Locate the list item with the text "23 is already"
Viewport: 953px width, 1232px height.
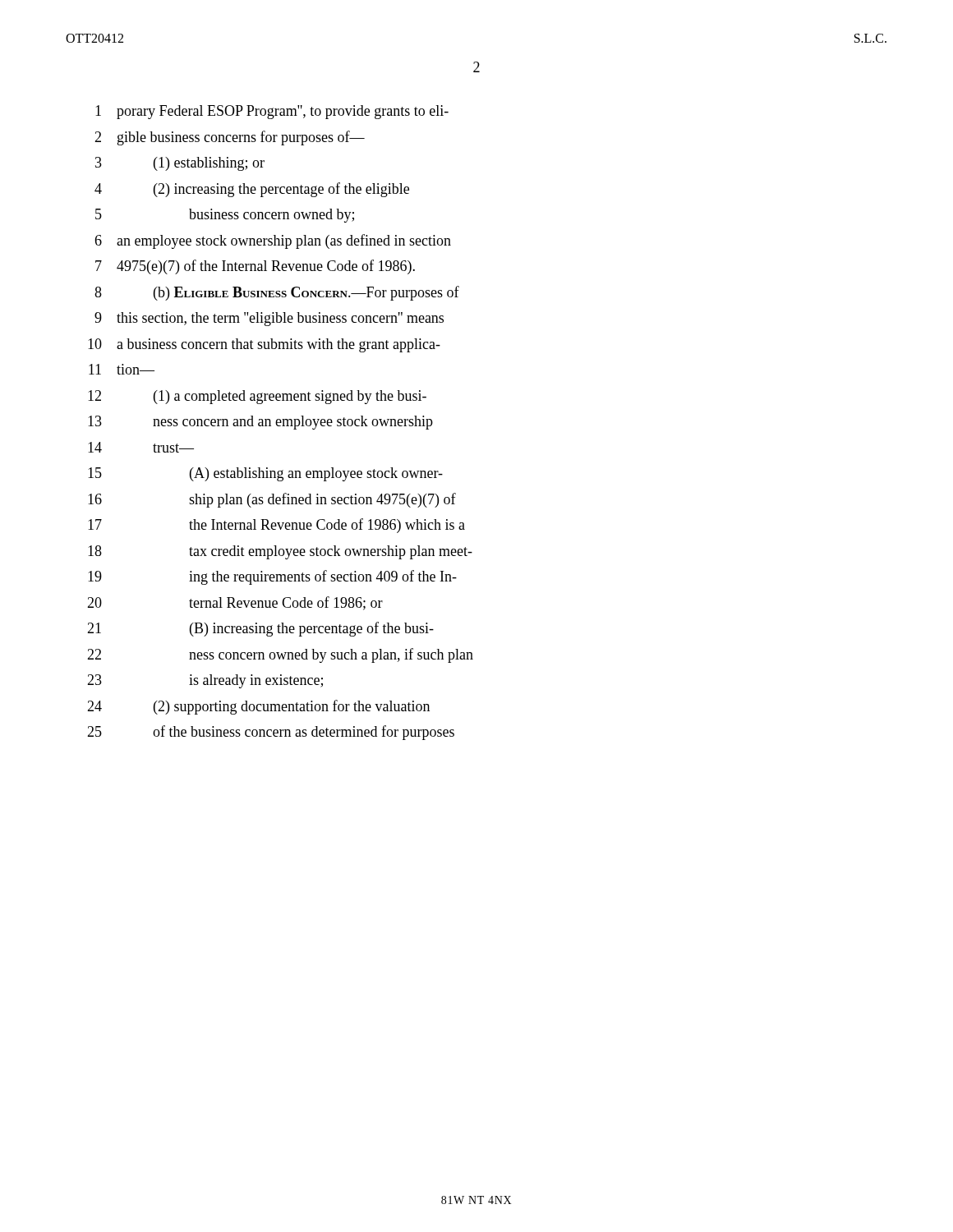[x=205, y=681]
